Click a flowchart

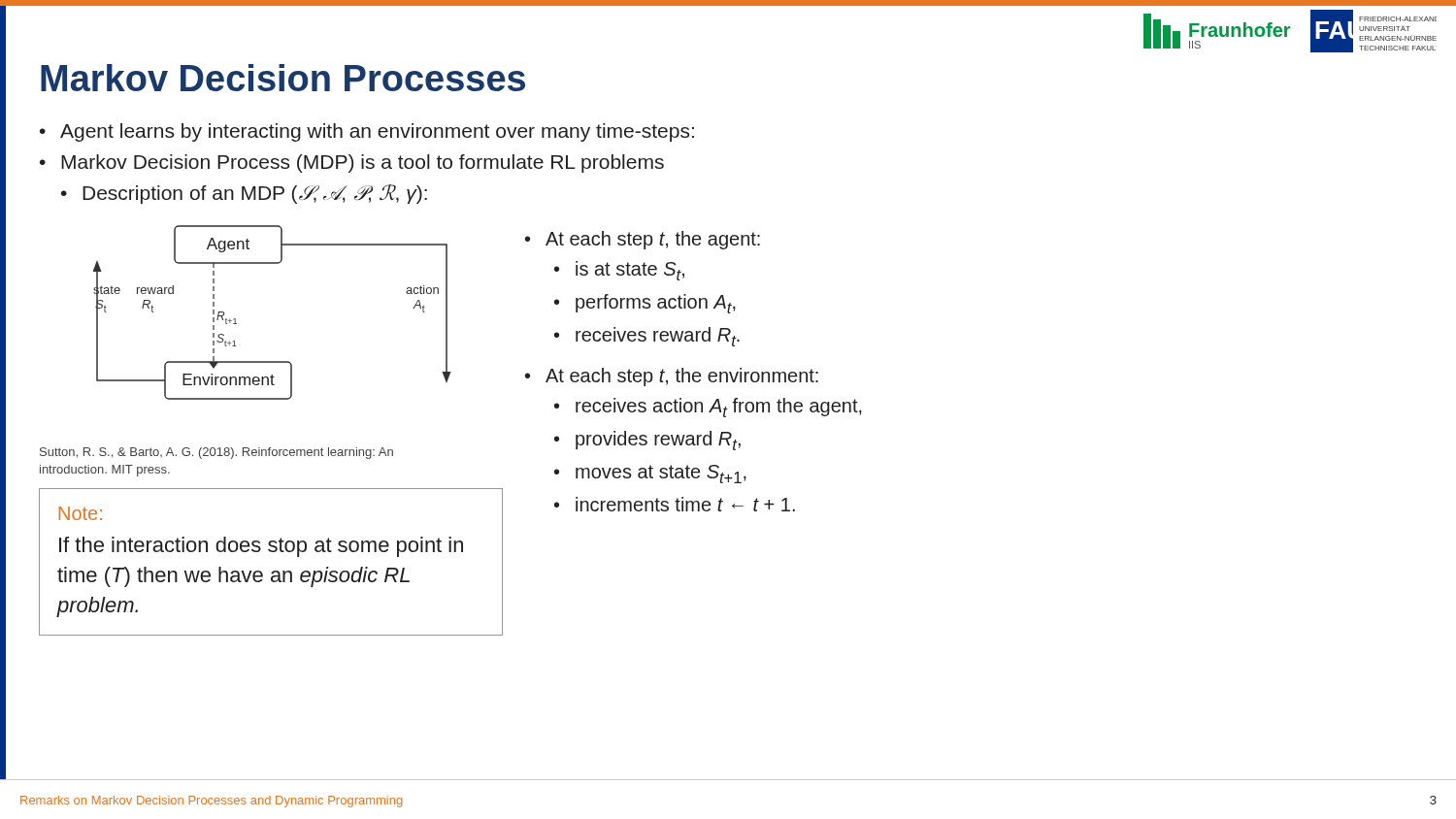point(272,327)
